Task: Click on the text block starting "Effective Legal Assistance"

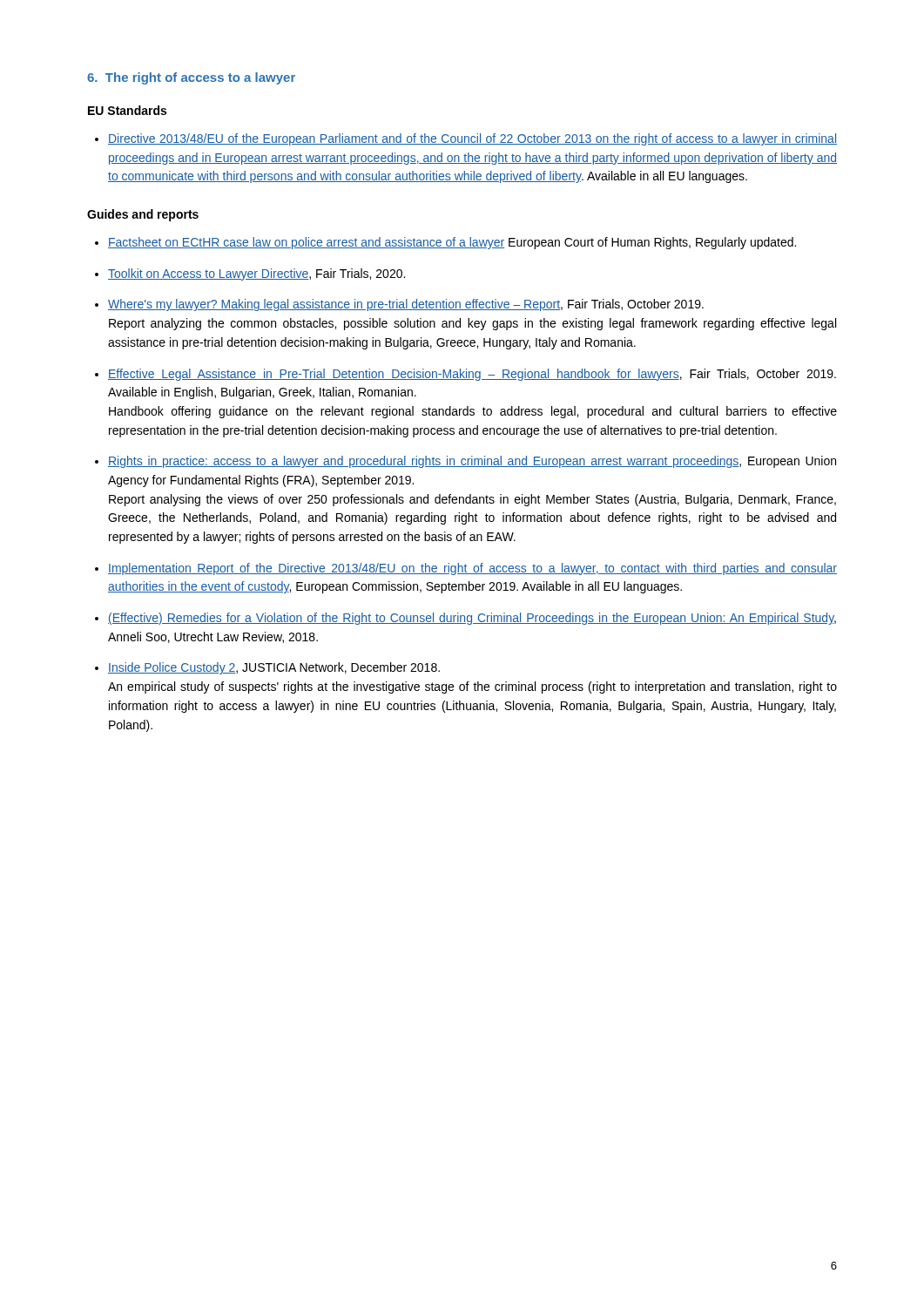Action: click(472, 402)
